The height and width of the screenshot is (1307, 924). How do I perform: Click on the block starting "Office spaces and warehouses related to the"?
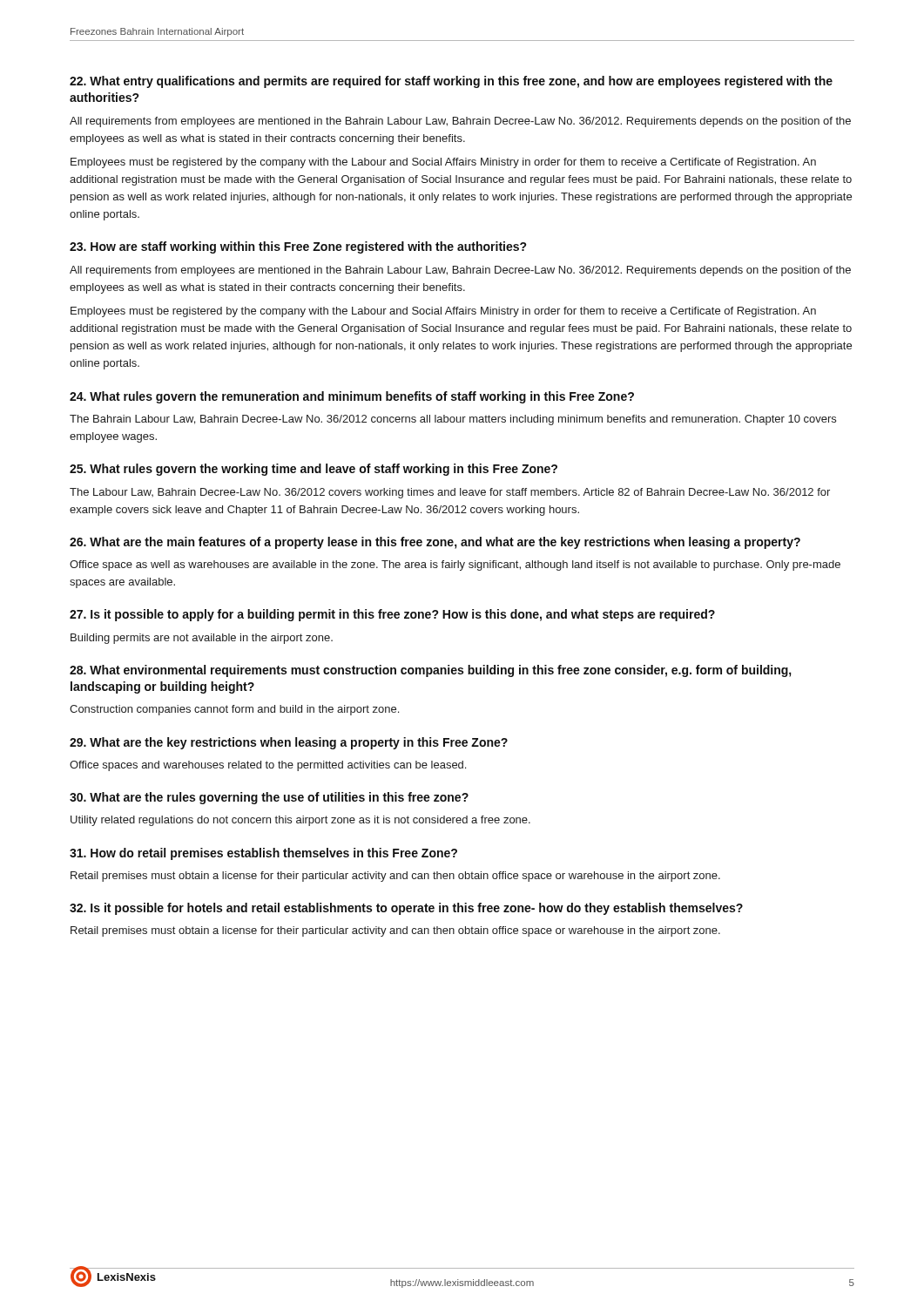tap(268, 765)
